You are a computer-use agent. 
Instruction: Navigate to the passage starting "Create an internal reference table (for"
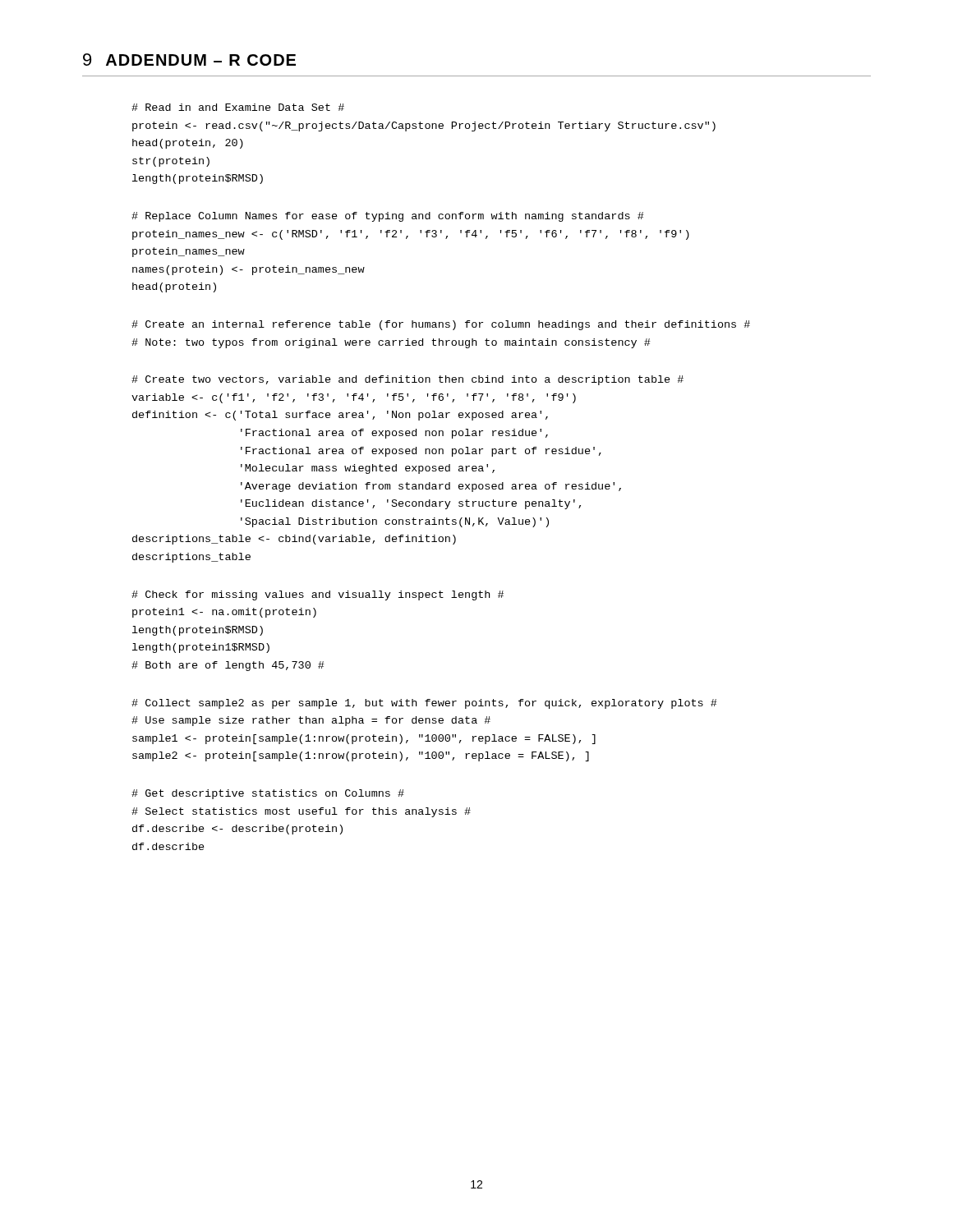pos(441,334)
